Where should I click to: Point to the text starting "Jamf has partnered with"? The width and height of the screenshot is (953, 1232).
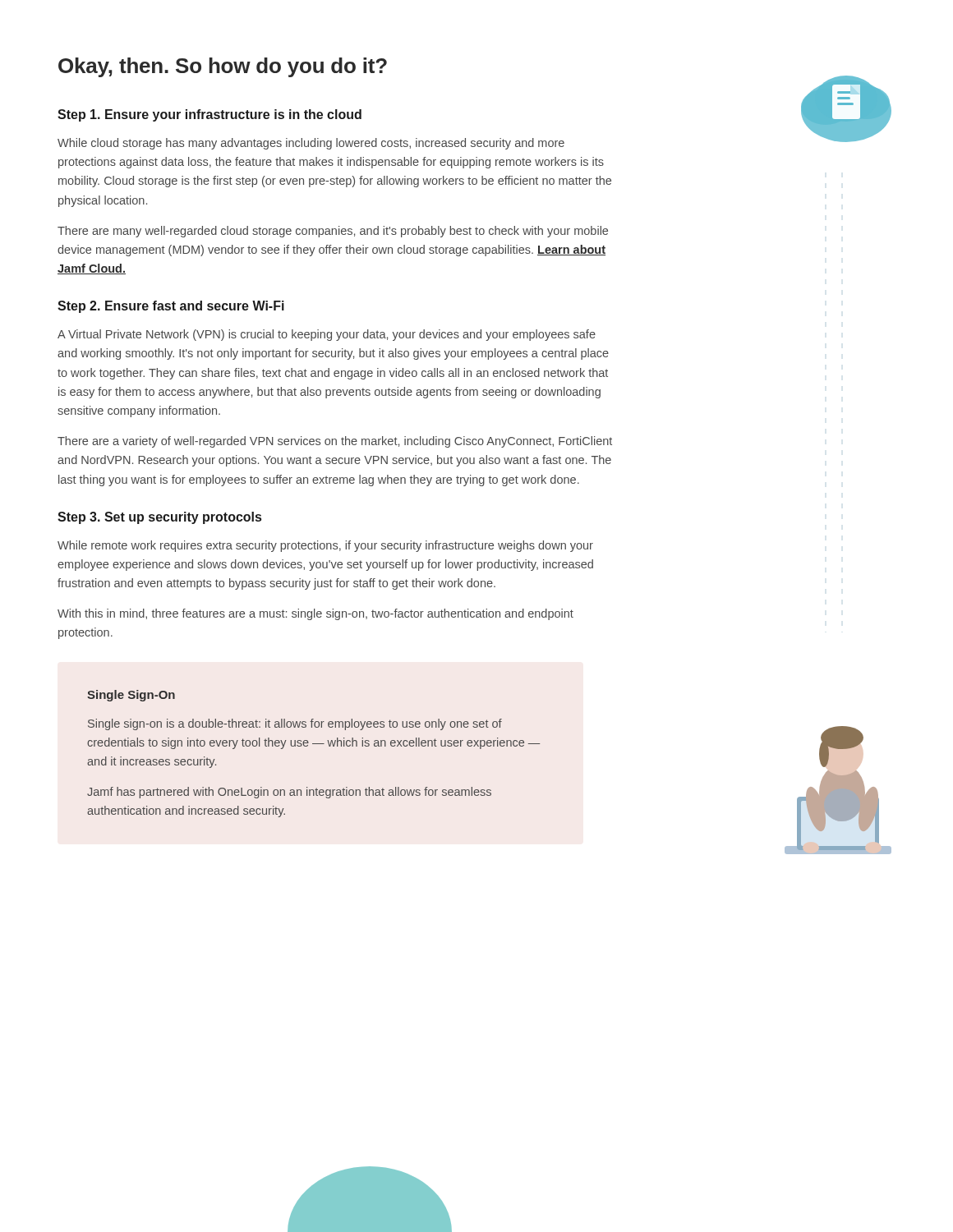pyautogui.click(x=289, y=801)
